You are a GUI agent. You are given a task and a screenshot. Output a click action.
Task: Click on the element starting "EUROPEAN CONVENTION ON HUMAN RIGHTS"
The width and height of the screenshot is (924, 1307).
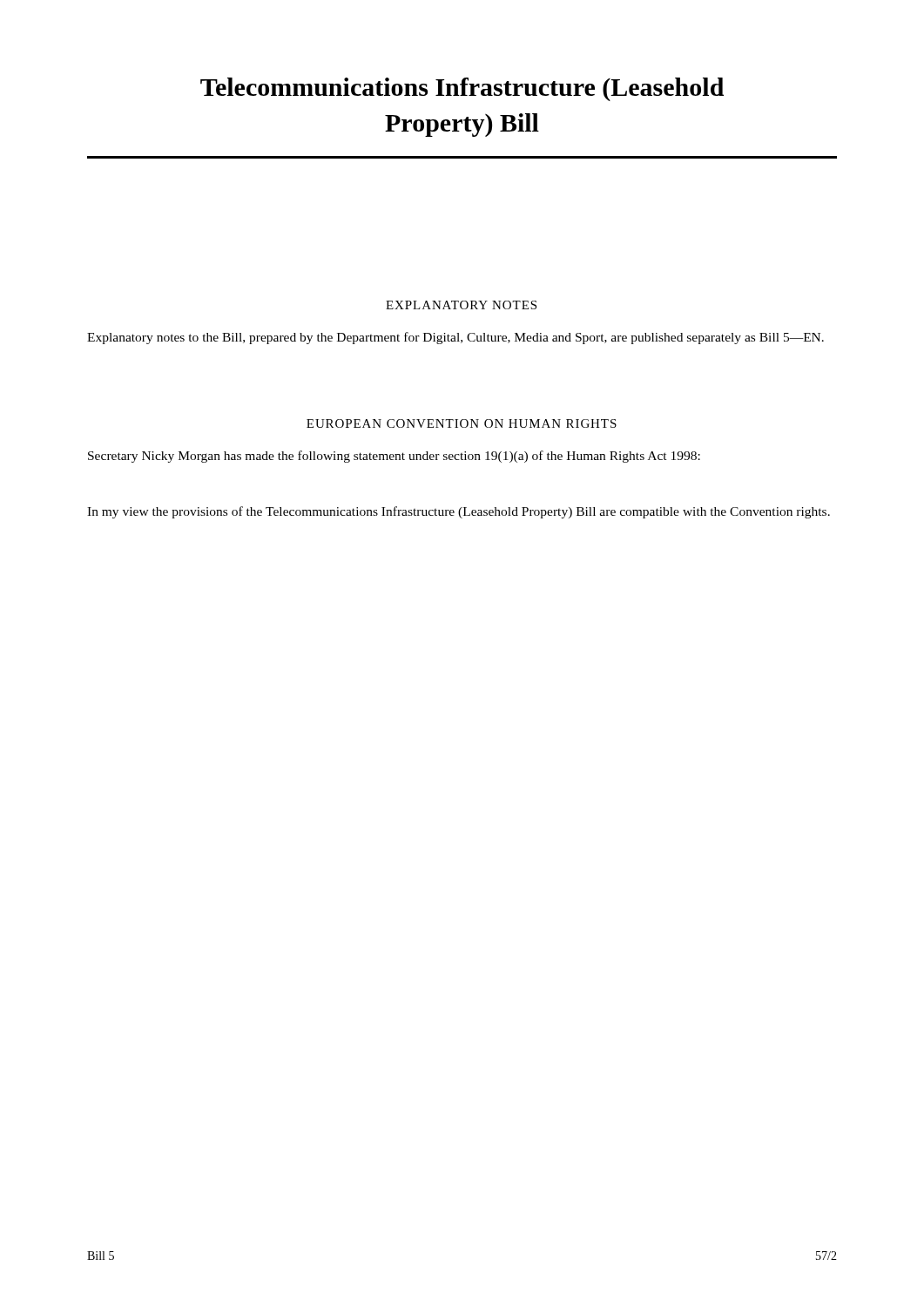click(x=462, y=424)
